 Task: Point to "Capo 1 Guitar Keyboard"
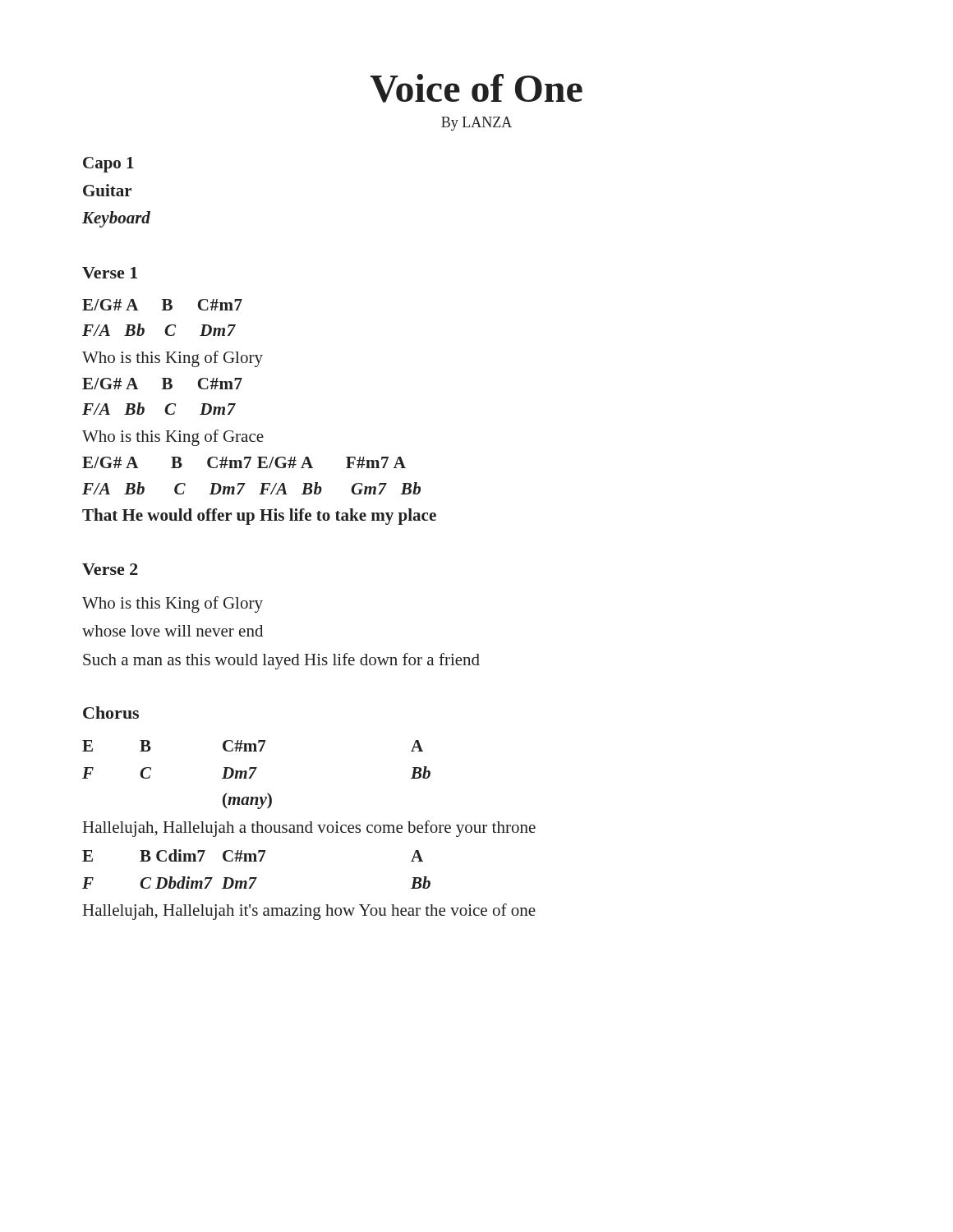[x=108, y=165]
